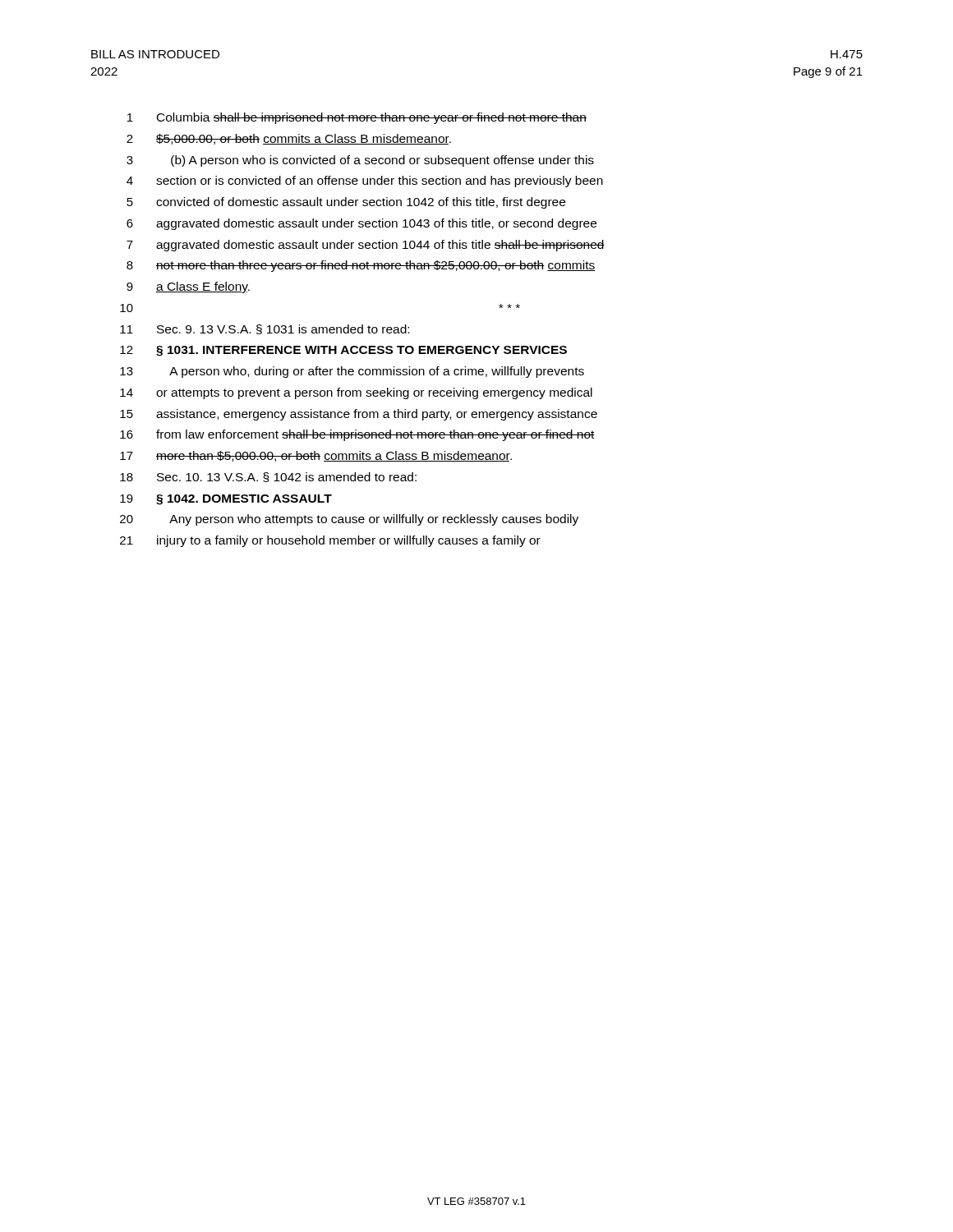This screenshot has height=1232, width=953.
Task: Find the list item with the text "16 from law"
Action: 476,435
